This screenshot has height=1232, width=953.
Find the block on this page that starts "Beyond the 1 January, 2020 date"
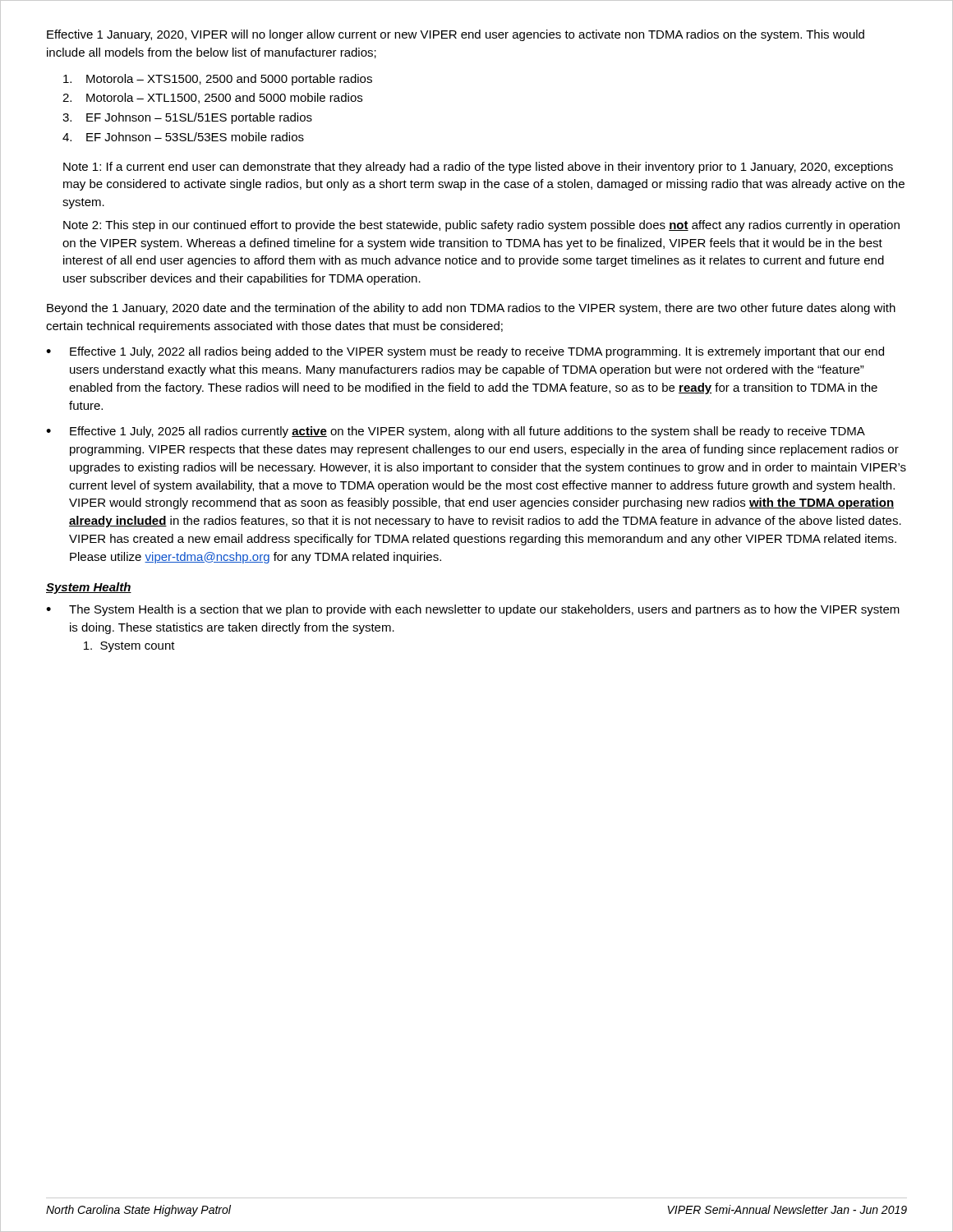[471, 316]
